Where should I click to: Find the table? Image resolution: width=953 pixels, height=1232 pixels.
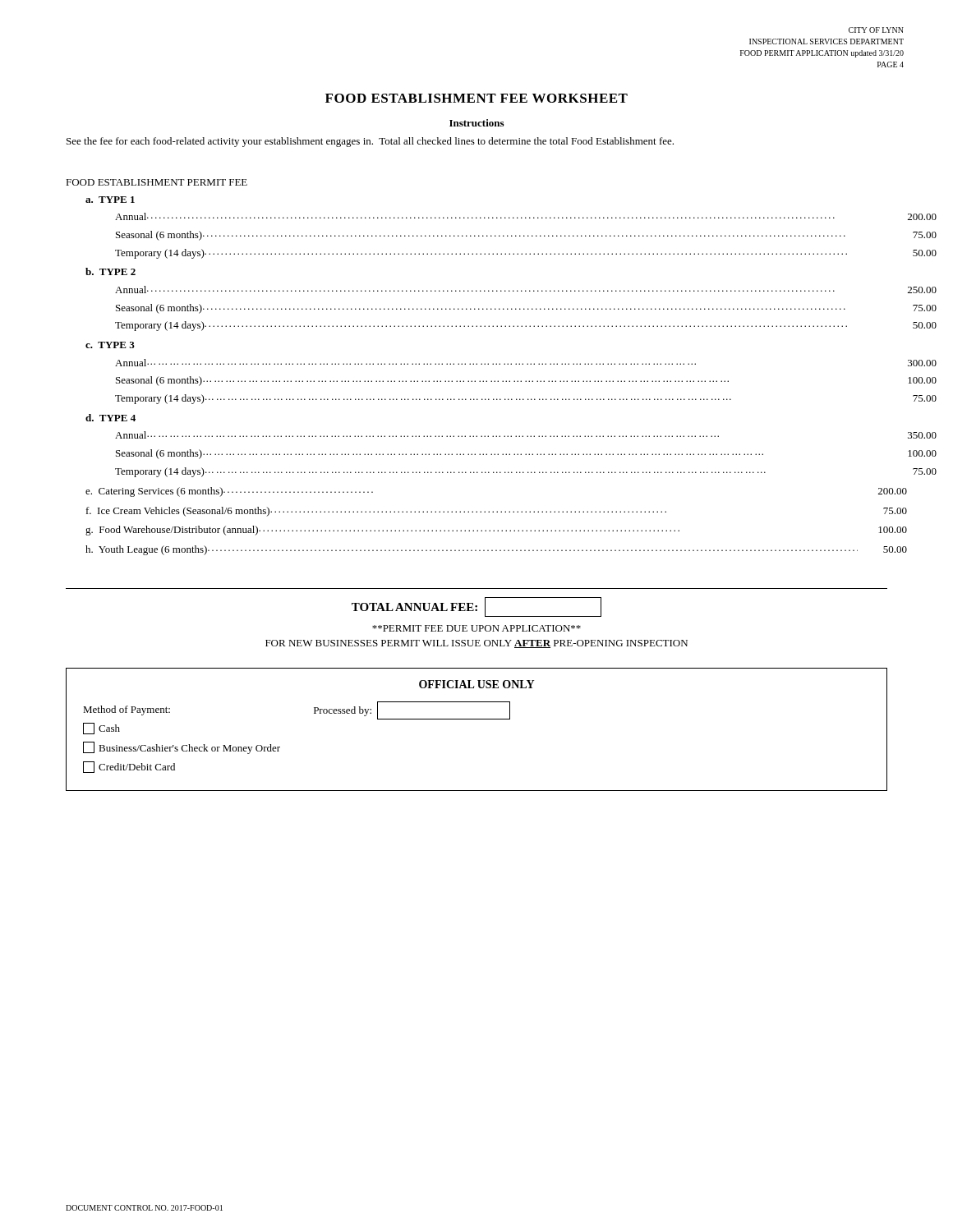(476, 729)
